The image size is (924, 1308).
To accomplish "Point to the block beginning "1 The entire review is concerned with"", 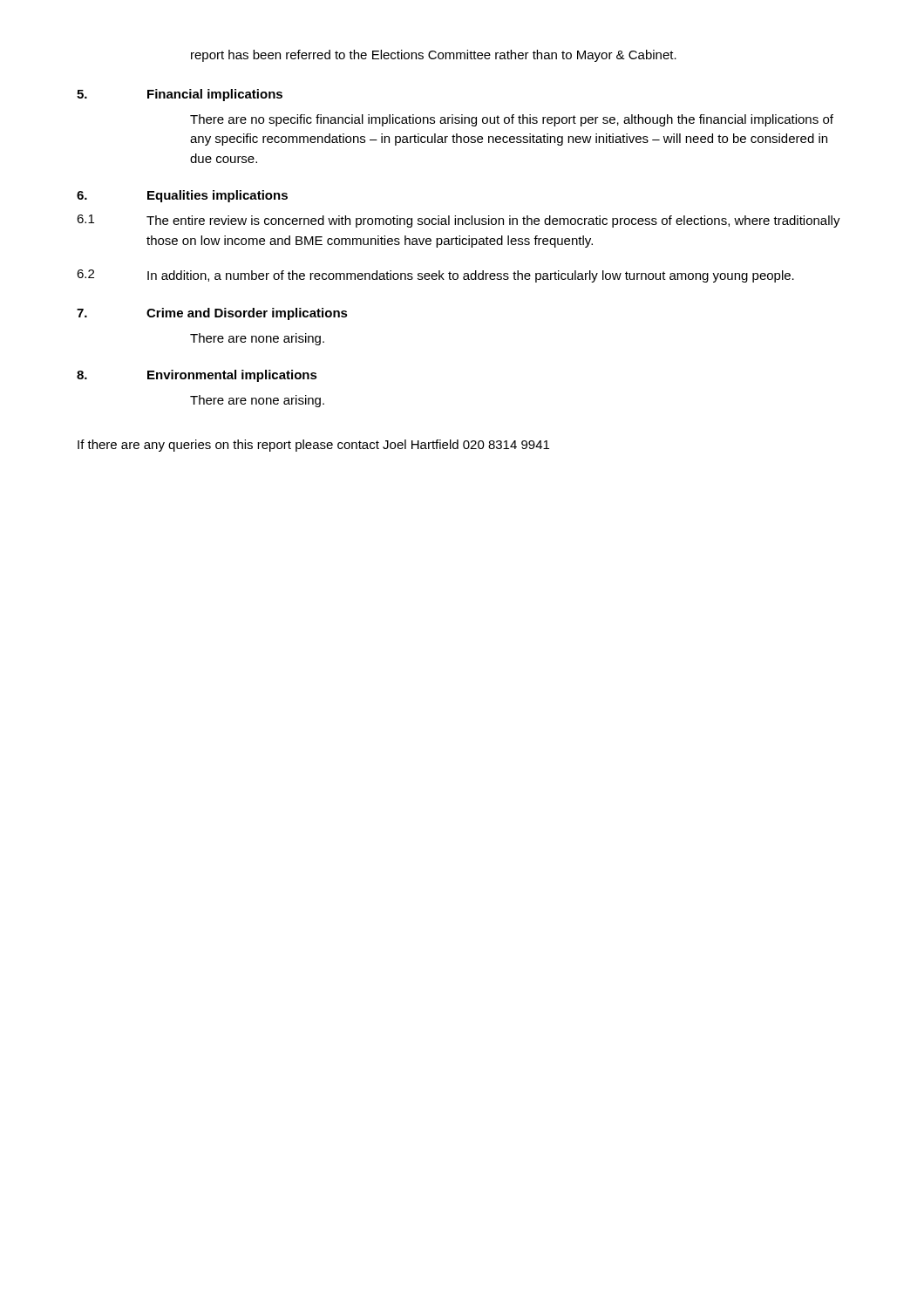I will [x=462, y=231].
